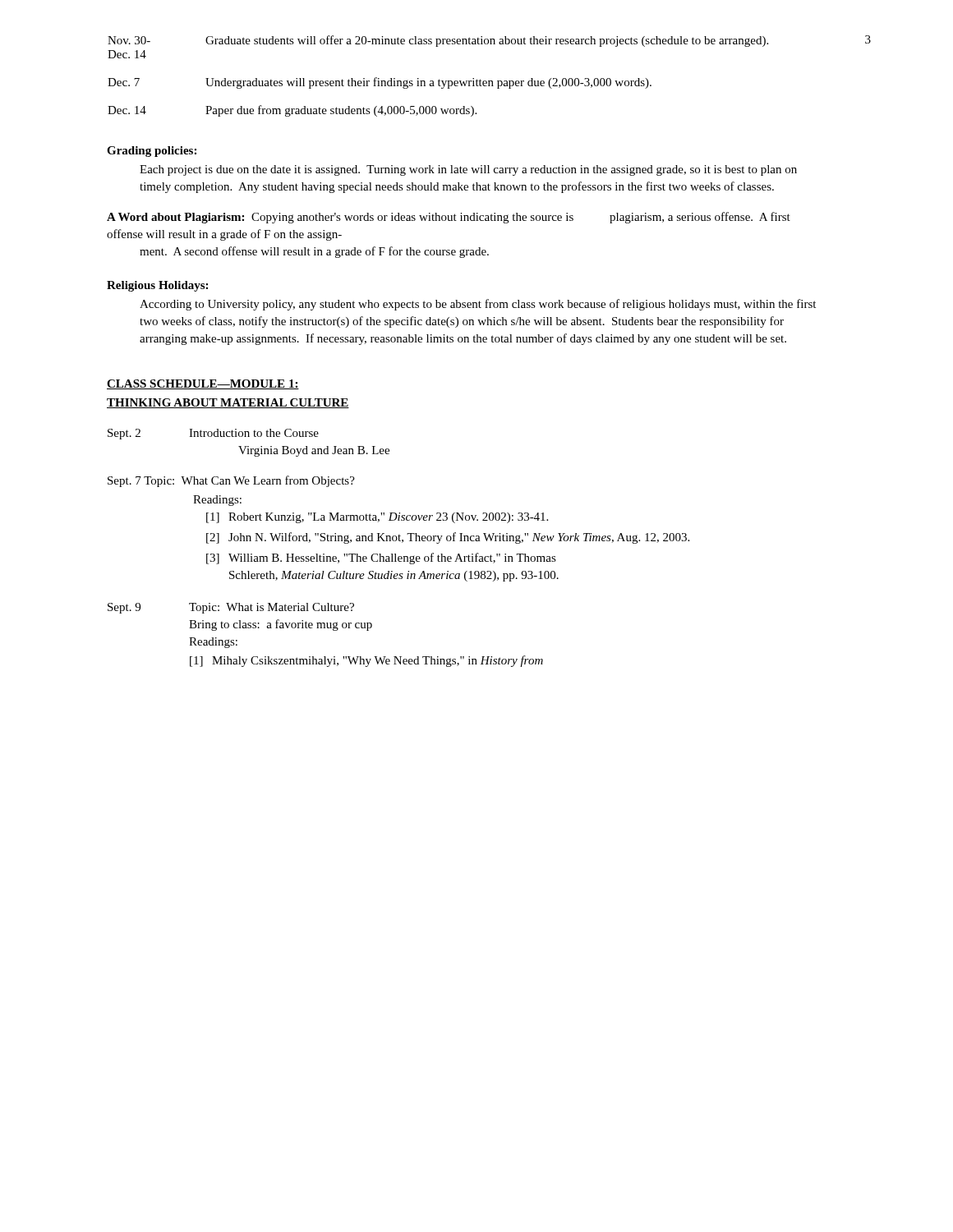Point to the block starting "Each project is due"
The height and width of the screenshot is (1232, 953).
tap(468, 178)
